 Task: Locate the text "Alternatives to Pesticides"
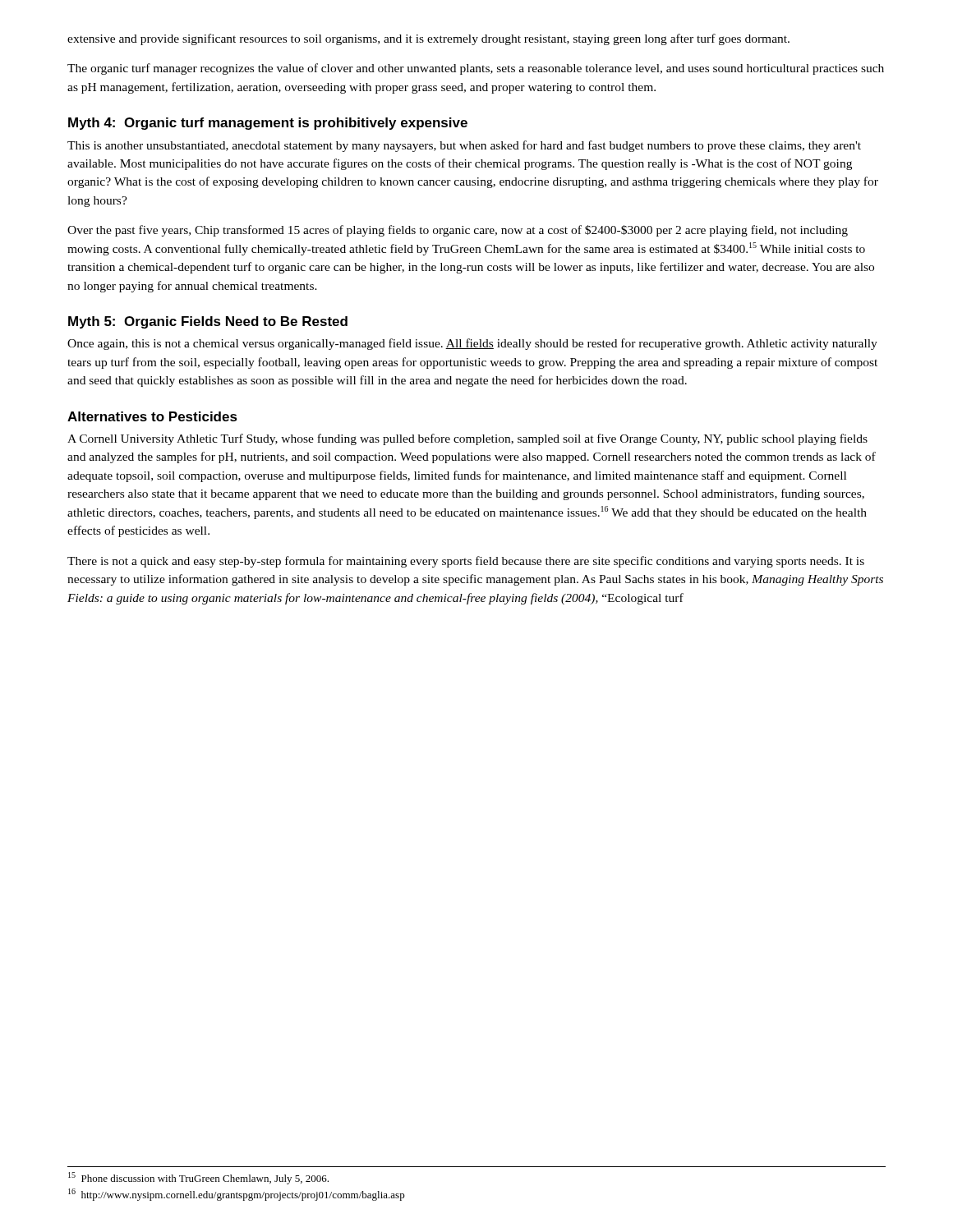152,416
